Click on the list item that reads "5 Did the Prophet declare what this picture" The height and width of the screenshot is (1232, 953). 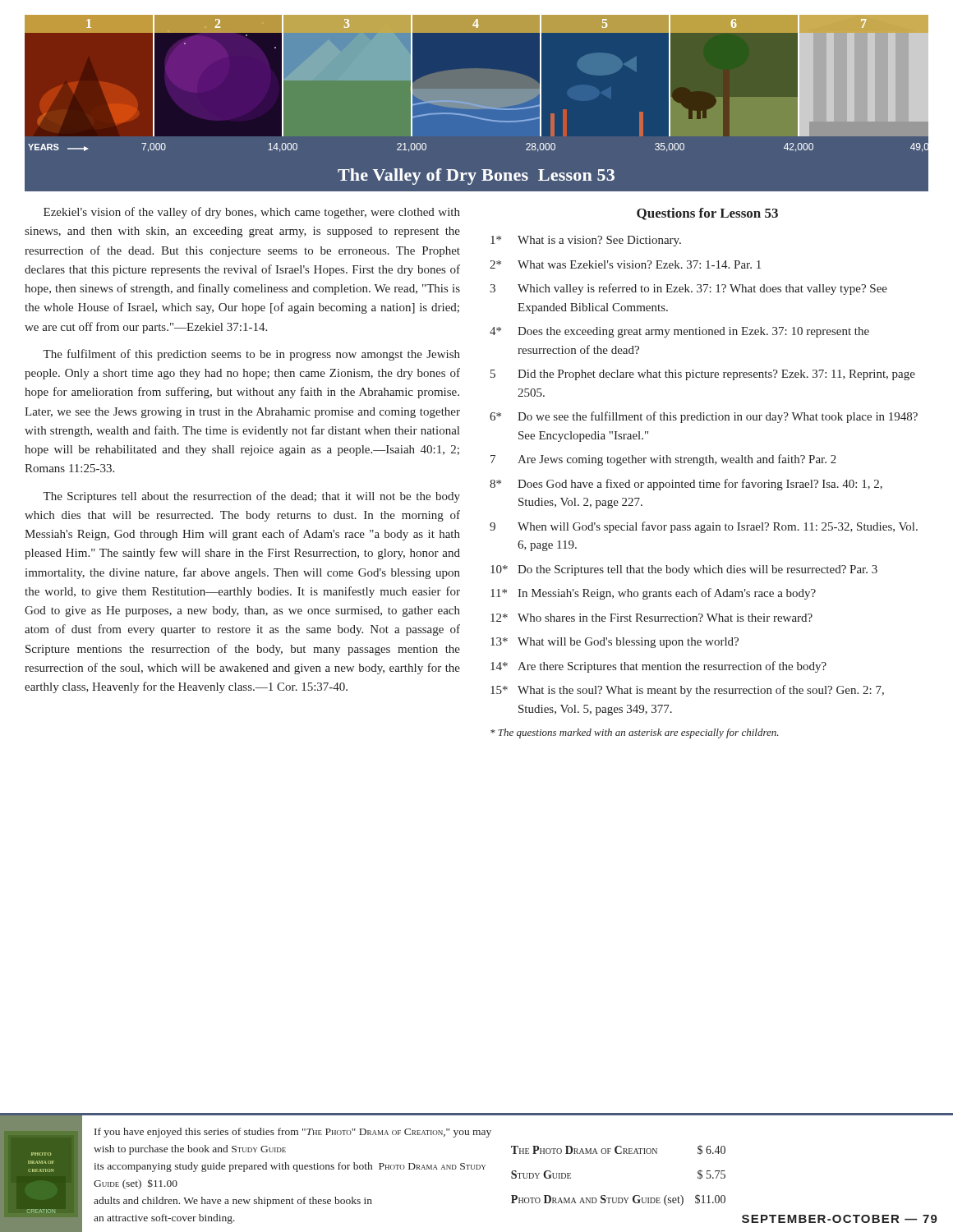pos(707,383)
